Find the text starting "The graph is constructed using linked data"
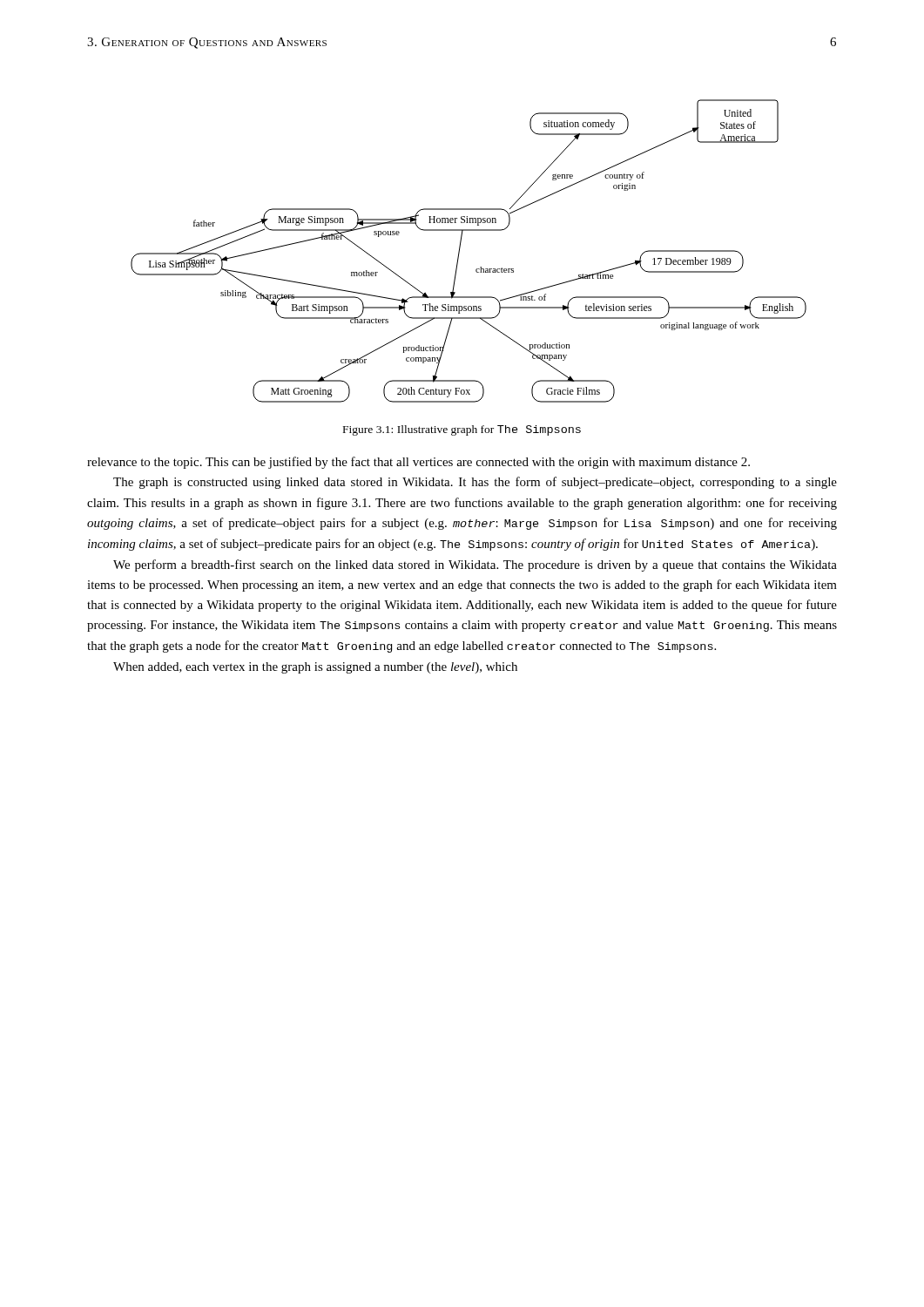Viewport: 924px width, 1307px height. point(462,513)
